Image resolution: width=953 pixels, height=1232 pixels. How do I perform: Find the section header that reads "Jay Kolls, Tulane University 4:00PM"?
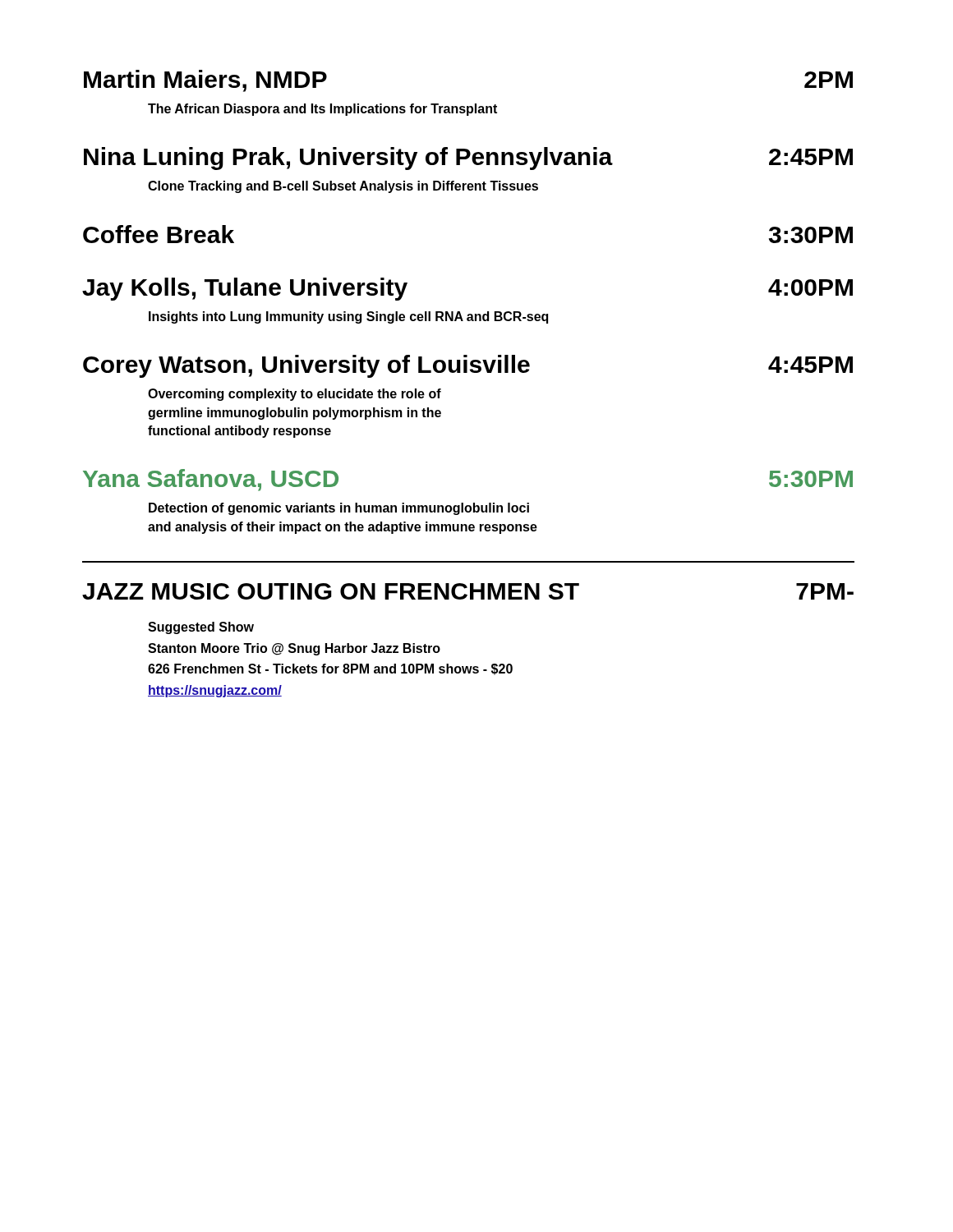pos(246,289)
